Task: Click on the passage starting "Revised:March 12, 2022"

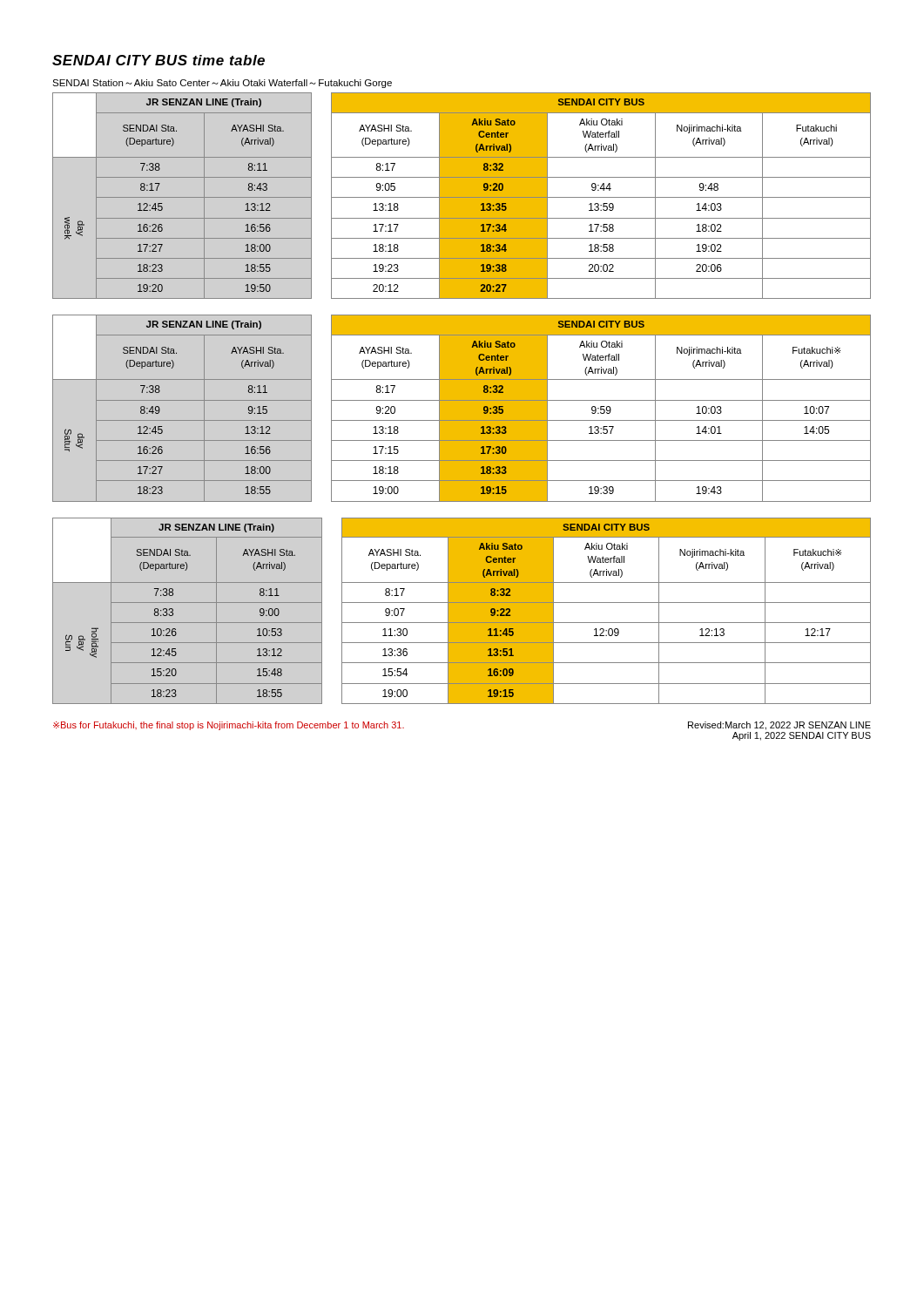Action: 779,730
